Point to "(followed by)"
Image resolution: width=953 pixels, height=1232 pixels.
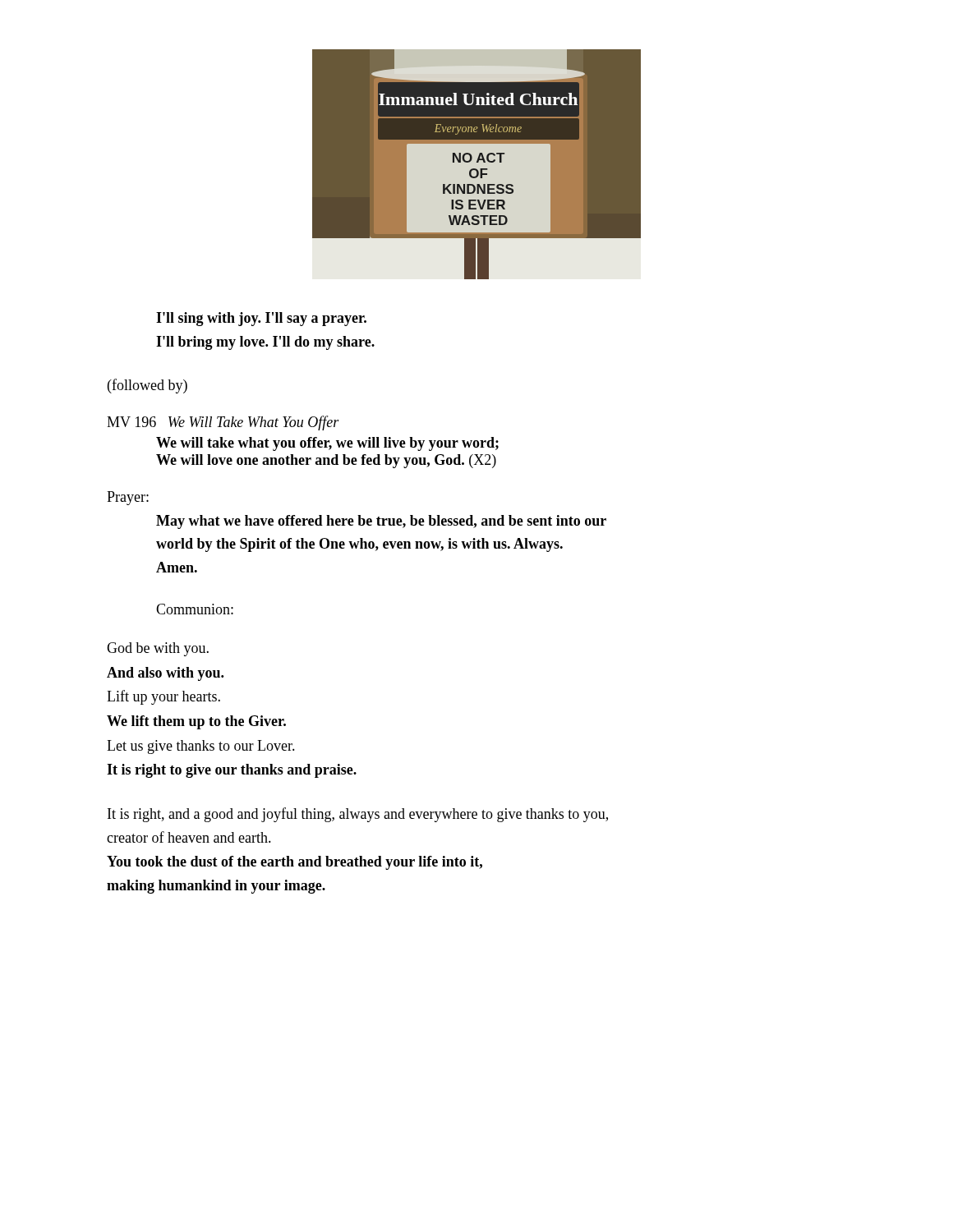tap(147, 385)
